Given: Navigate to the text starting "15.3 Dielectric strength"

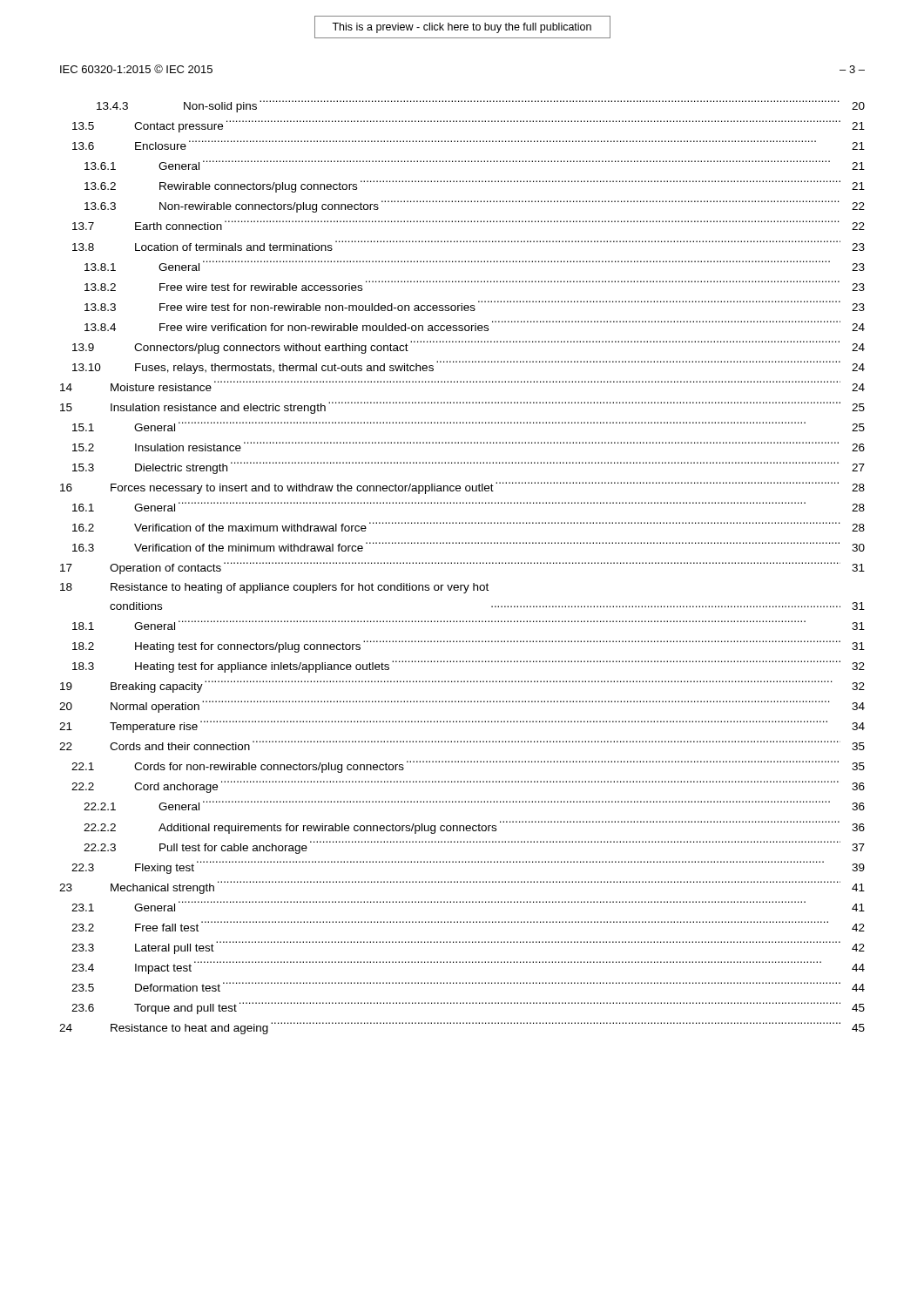Looking at the screenshot, I should (462, 467).
